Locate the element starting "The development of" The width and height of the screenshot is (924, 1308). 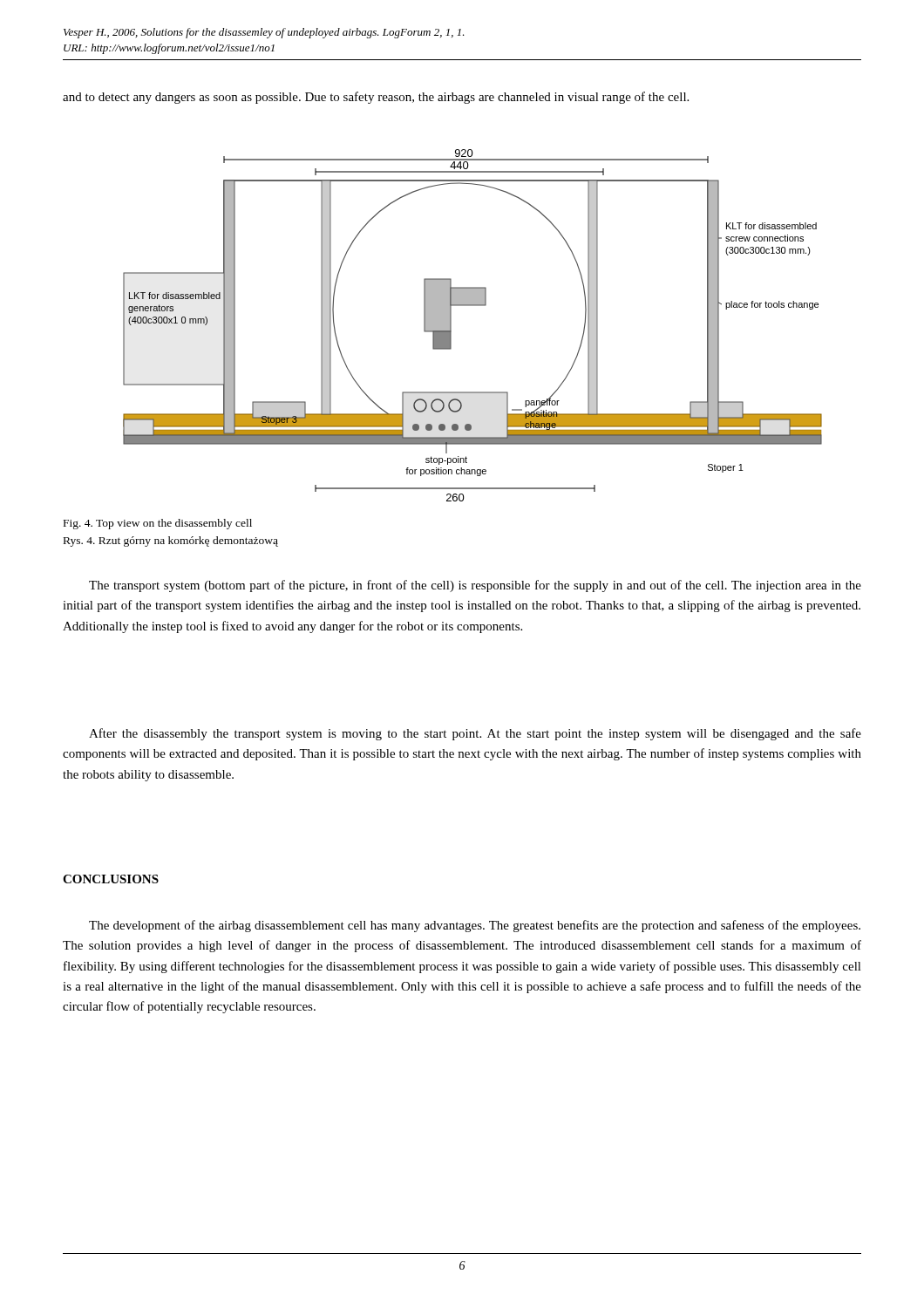(x=462, y=966)
